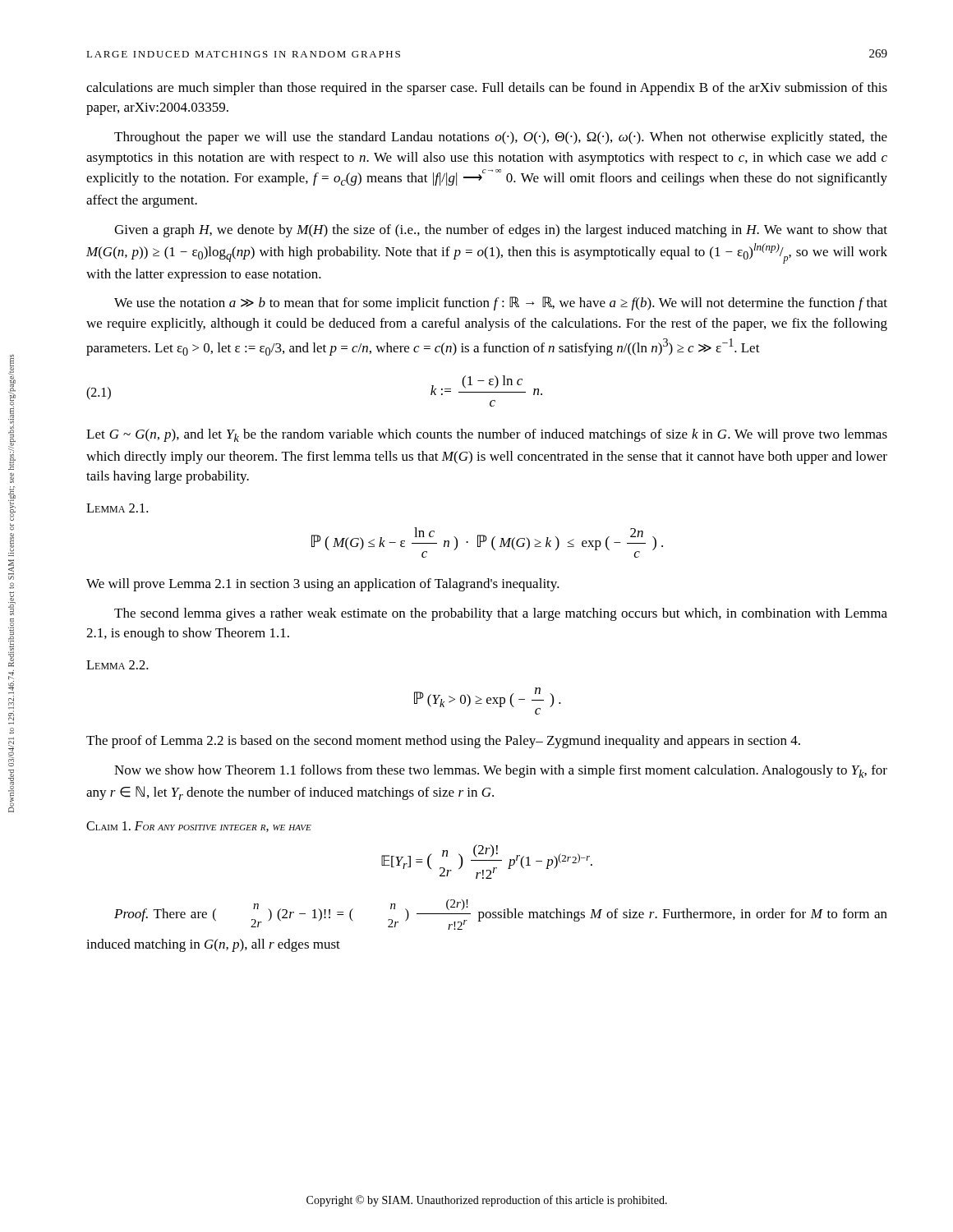The height and width of the screenshot is (1232, 953).
Task: Find the text starting "The proof of"
Action: [487, 741]
